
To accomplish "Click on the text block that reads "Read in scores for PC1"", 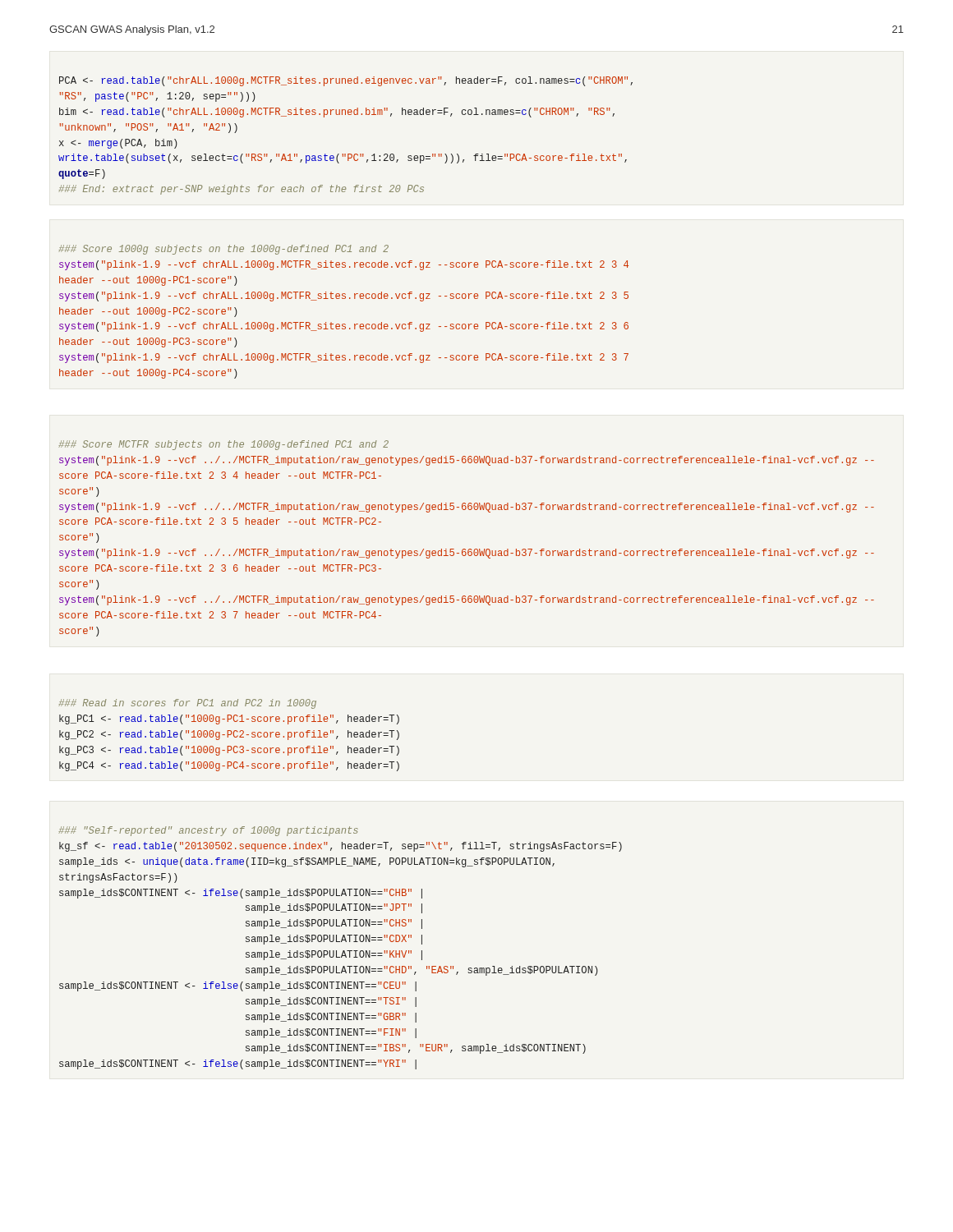I will tap(230, 735).
